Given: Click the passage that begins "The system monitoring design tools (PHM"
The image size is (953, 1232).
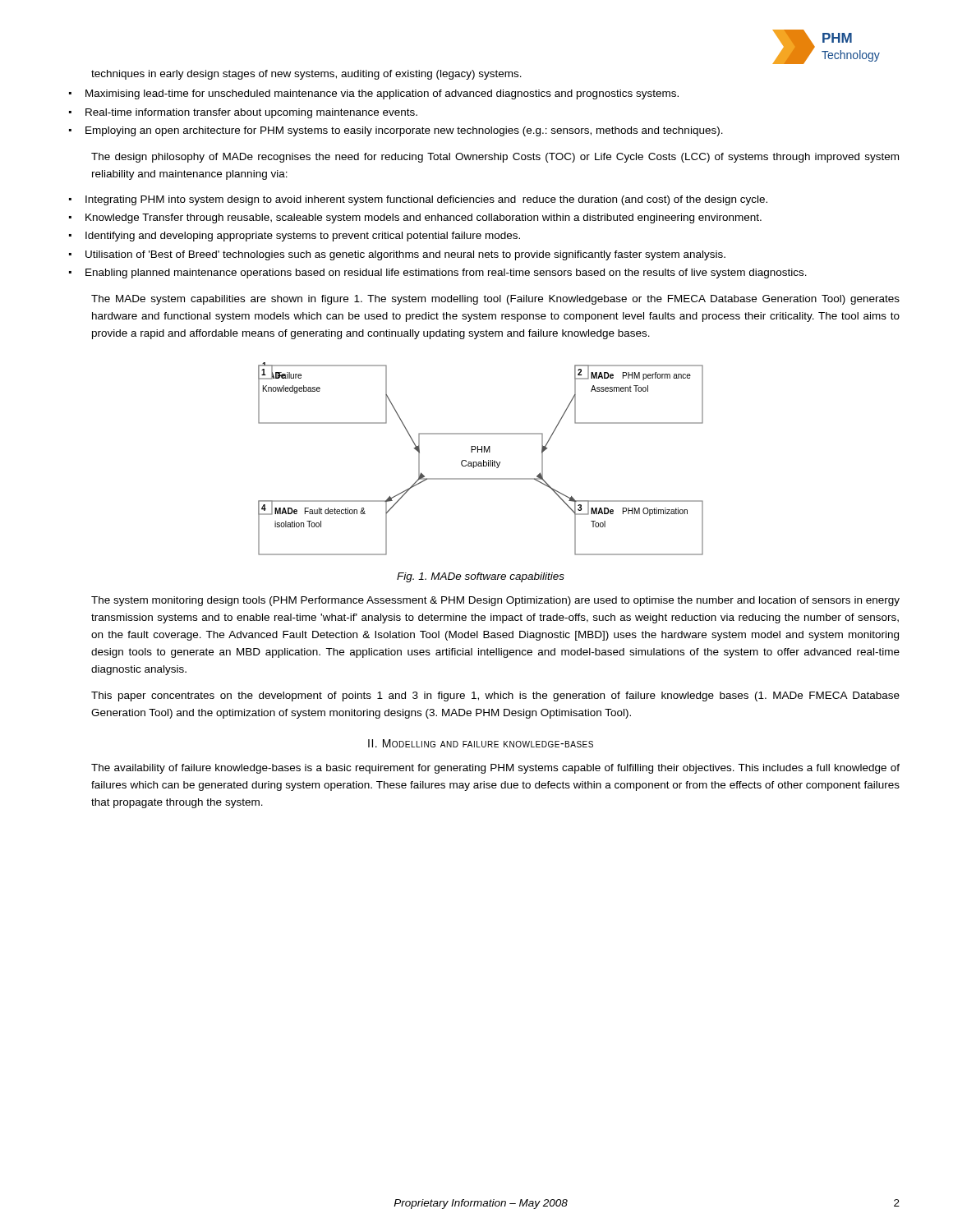Looking at the screenshot, I should pos(495,634).
